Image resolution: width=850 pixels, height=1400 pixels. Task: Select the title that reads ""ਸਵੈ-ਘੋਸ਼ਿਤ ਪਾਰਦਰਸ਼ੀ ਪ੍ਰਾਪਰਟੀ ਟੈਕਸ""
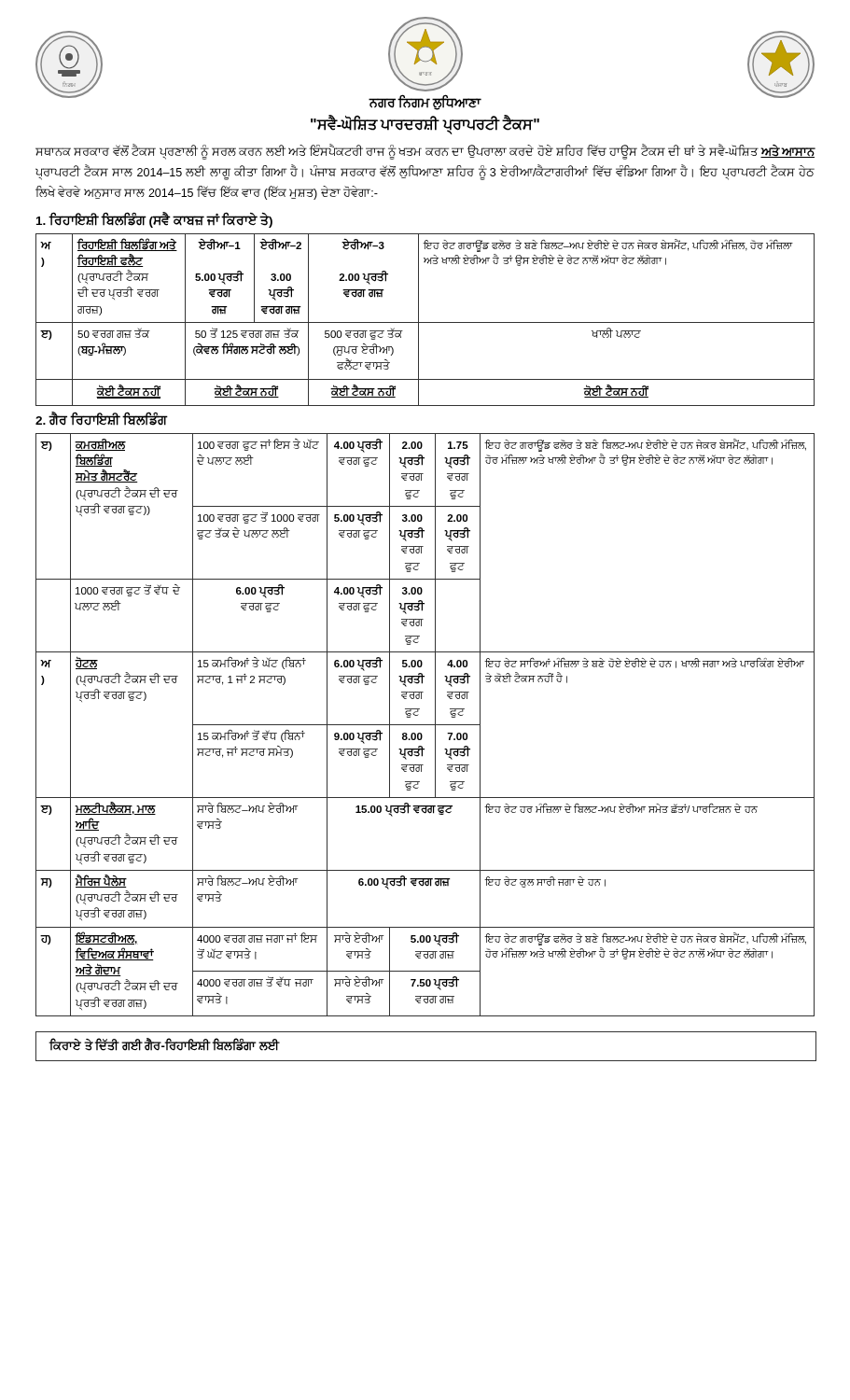425,125
